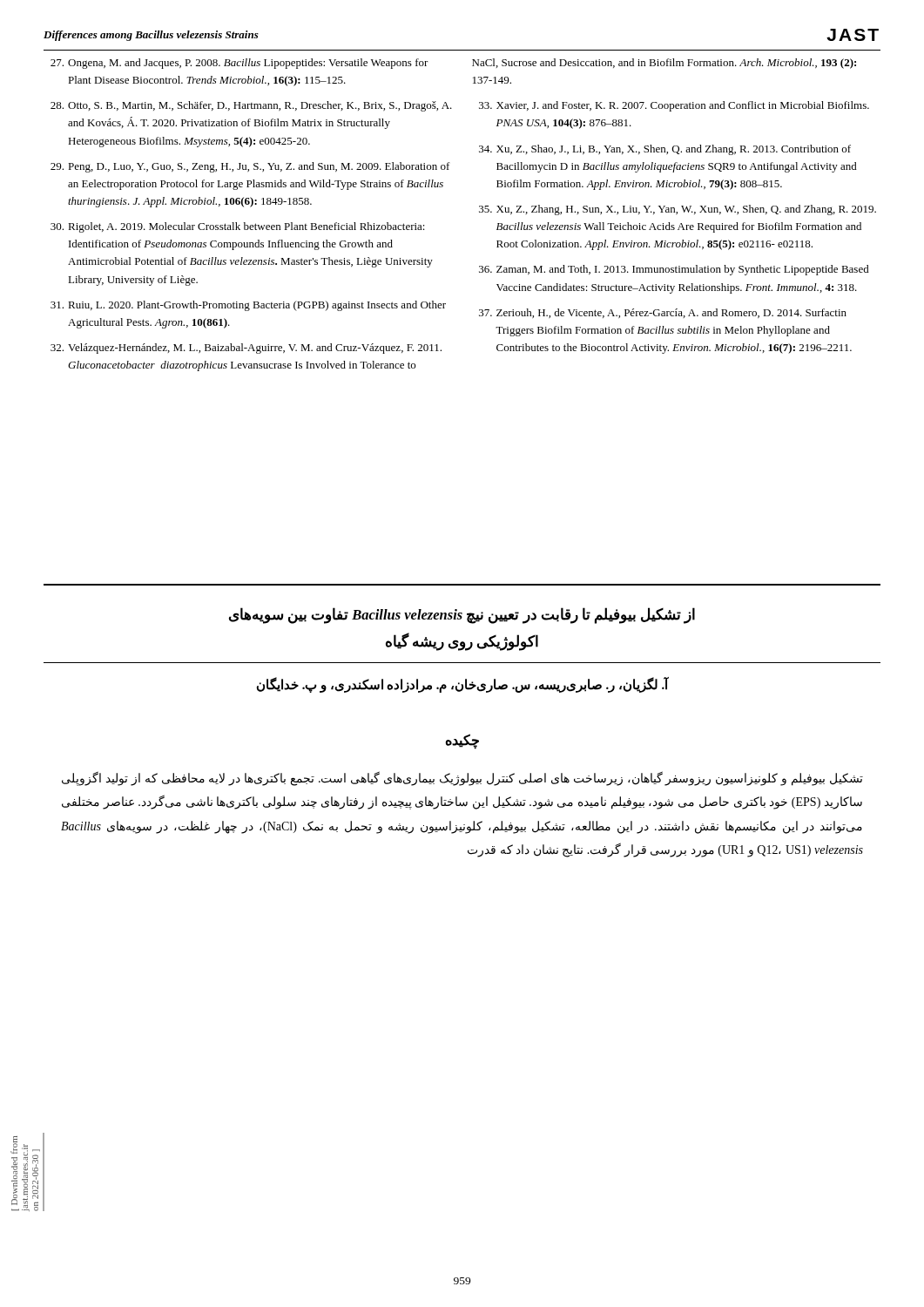Locate the element starting "28. Otto, S. B., Martin, M., Schäfer, D.,"
924x1307 pixels.
248,123
